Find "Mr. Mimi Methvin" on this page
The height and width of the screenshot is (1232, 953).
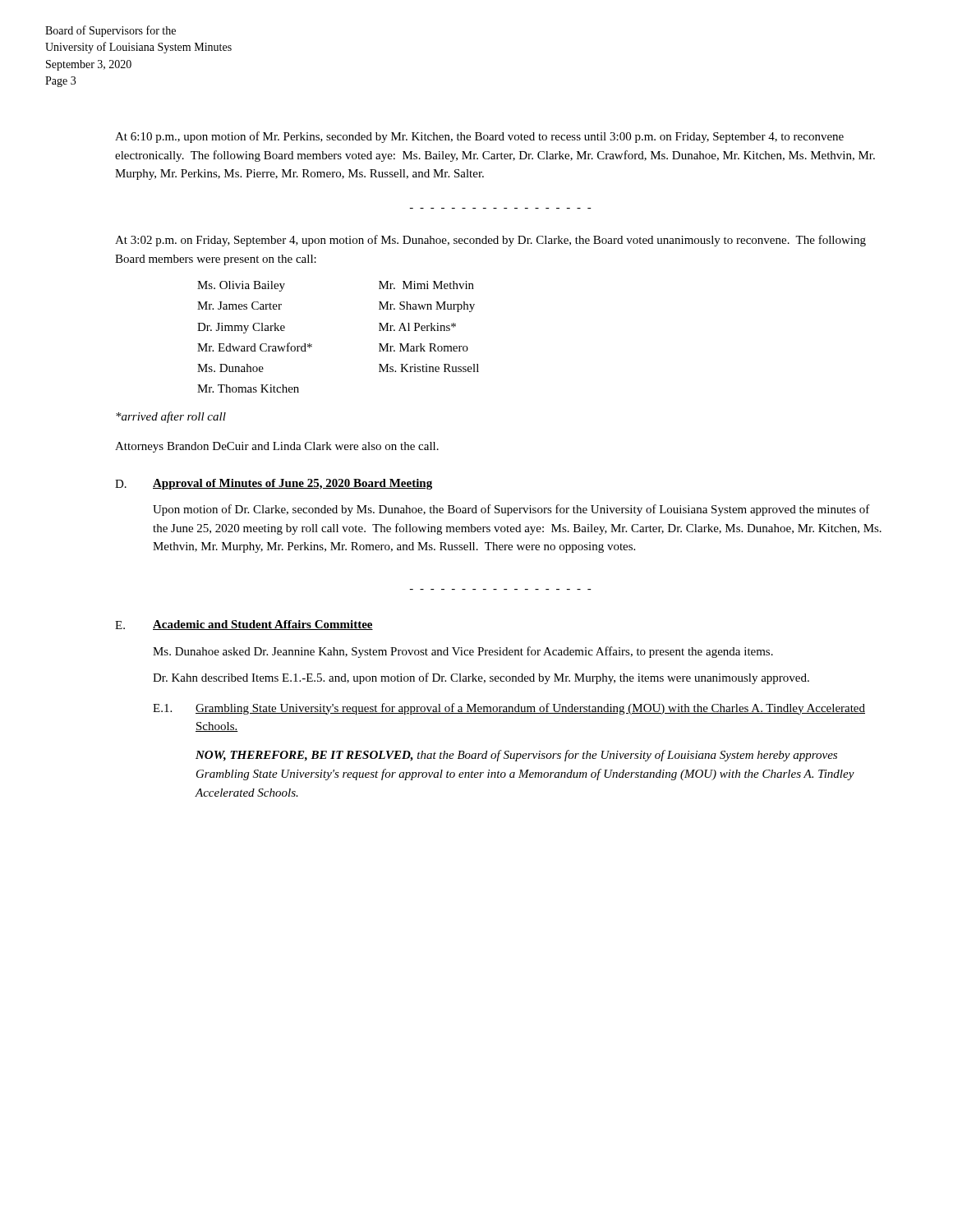click(429, 286)
